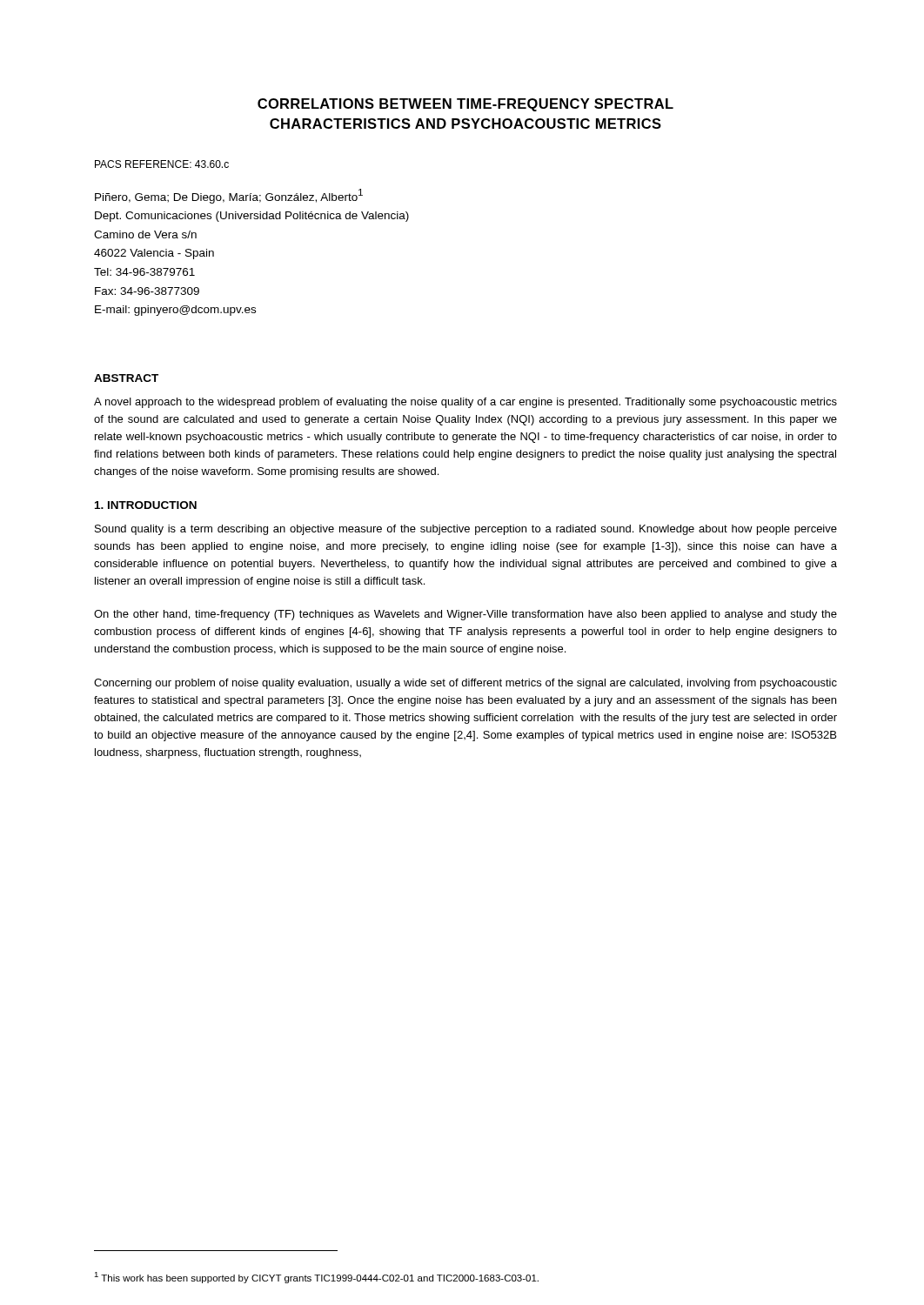Find the block on this page that starts "On the other"
Image resolution: width=924 pixels, height=1305 pixels.
(x=465, y=631)
